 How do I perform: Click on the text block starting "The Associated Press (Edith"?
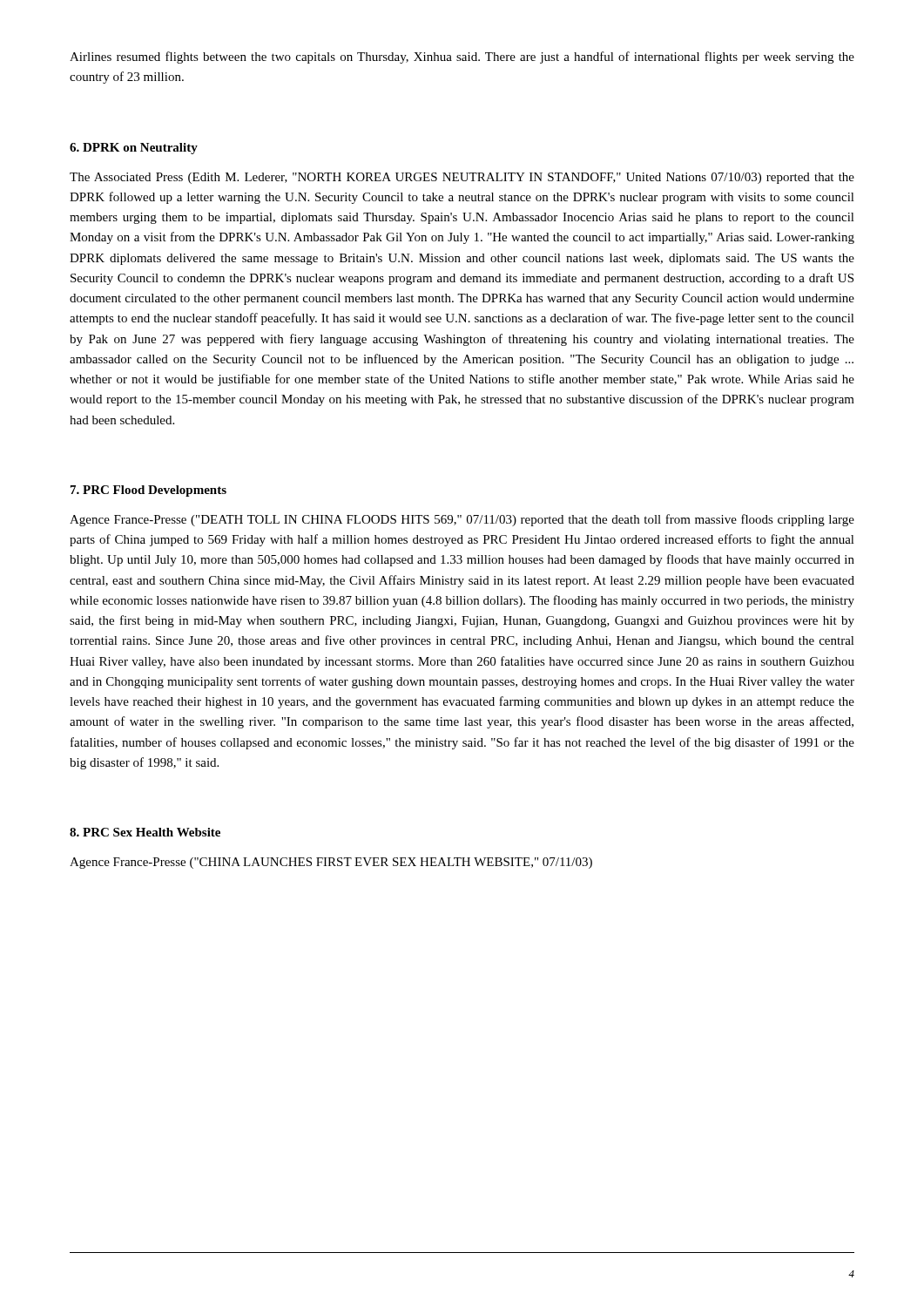[x=462, y=298]
